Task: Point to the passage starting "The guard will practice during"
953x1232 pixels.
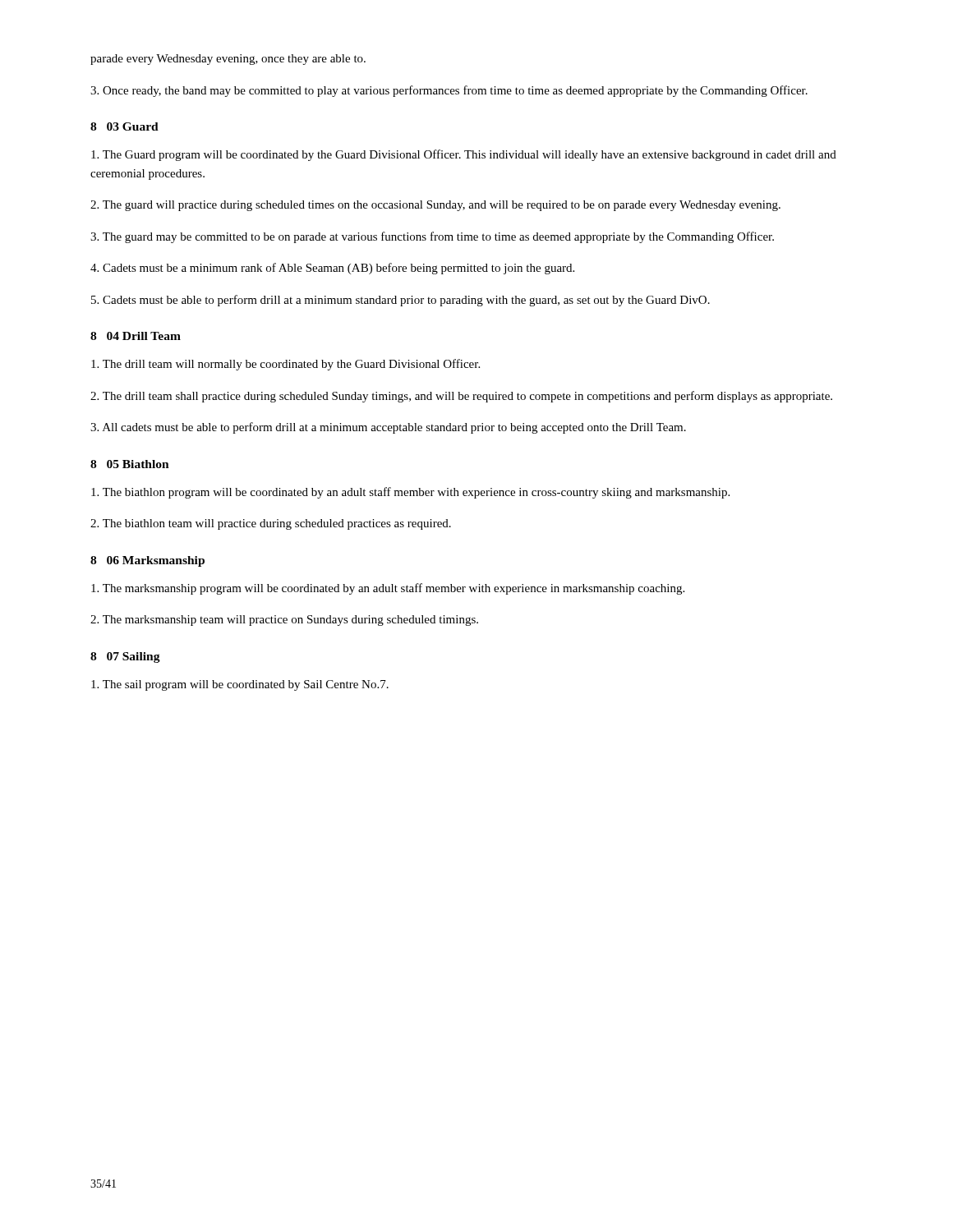Action: pos(436,205)
